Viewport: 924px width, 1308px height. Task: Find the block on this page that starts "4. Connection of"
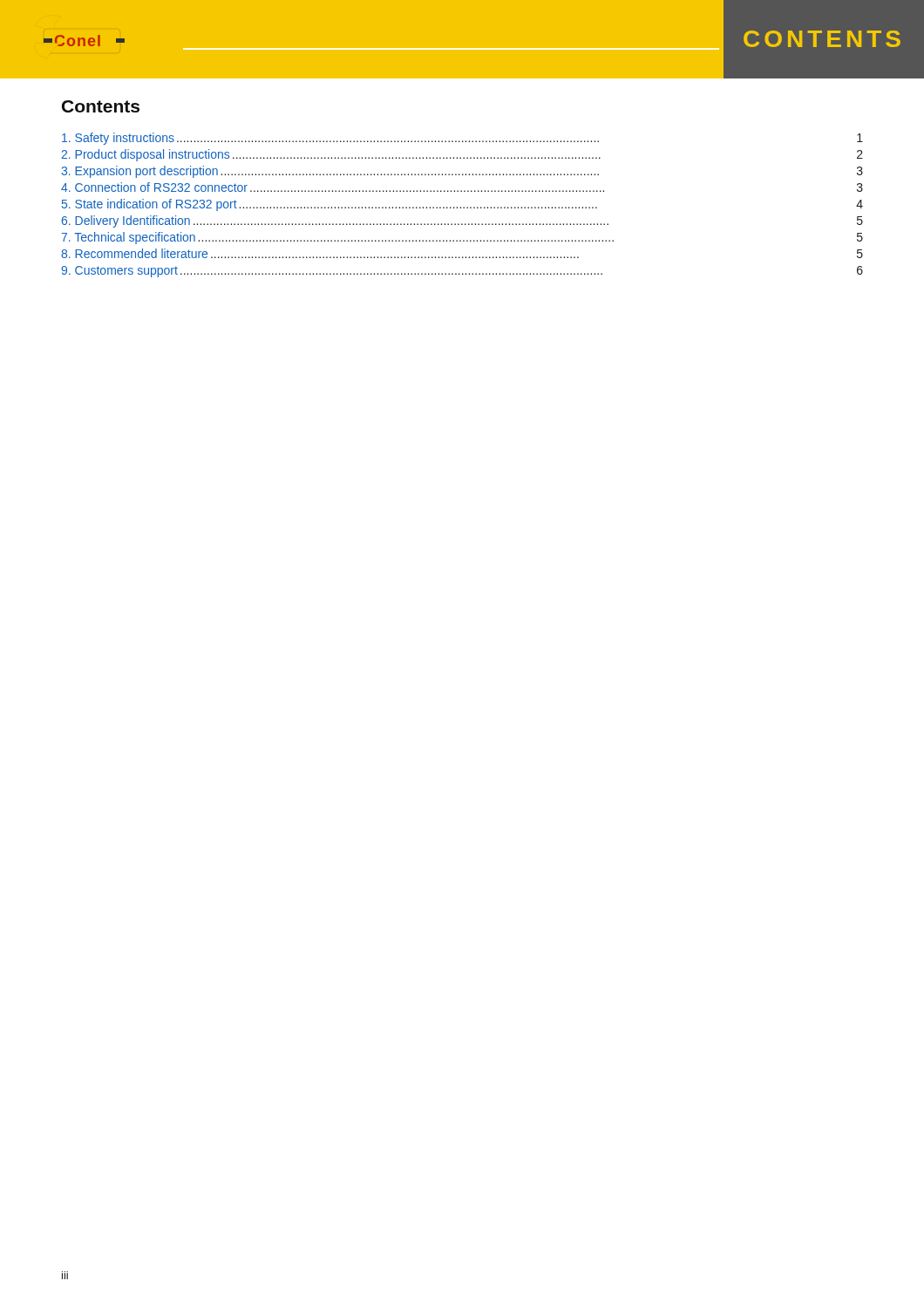pyautogui.click(x=462, y=188)
